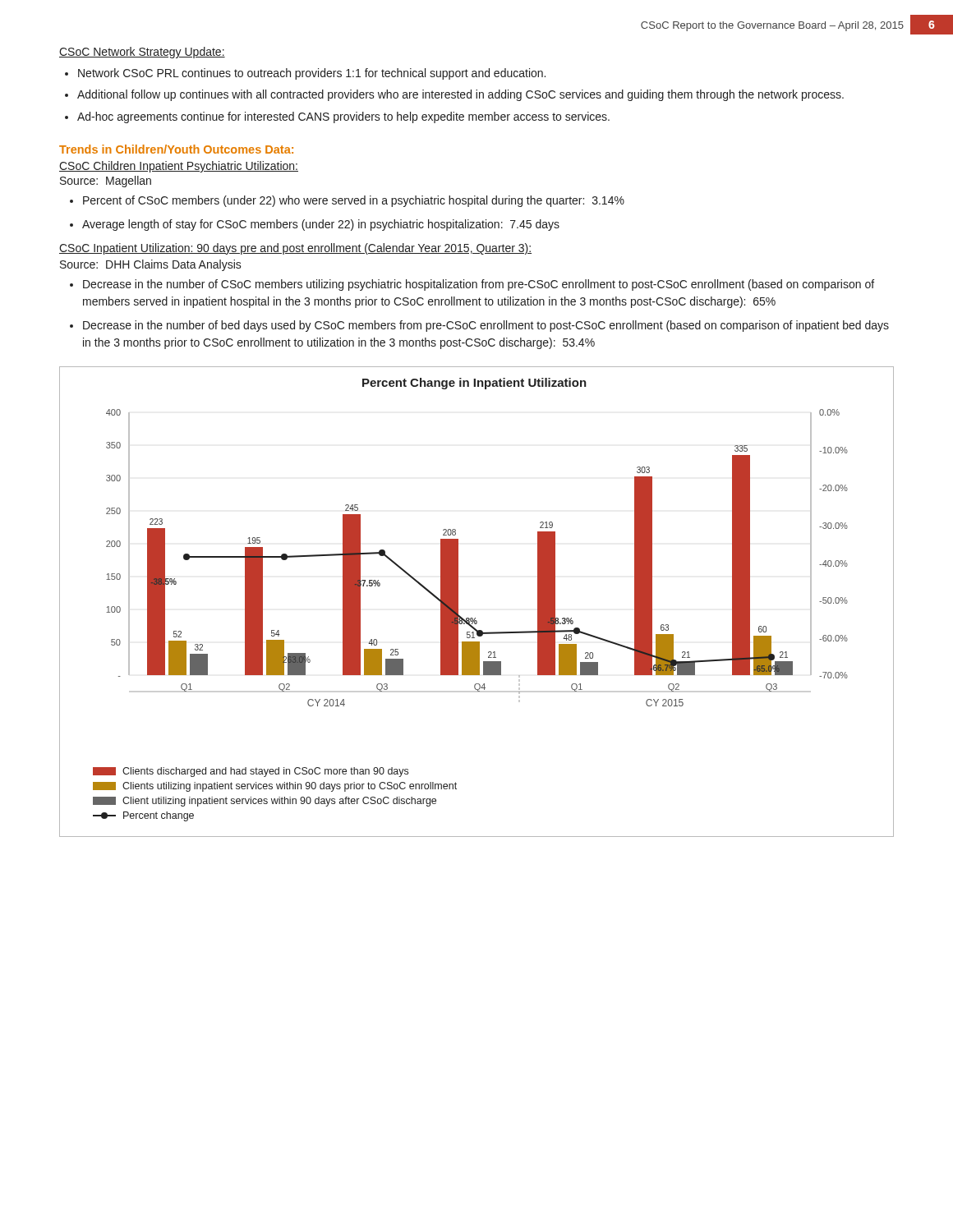Select the text starting "Network CSoC PRL continues to"
The height and width of the screenshot is (1232, 953).
click(312, 73)
